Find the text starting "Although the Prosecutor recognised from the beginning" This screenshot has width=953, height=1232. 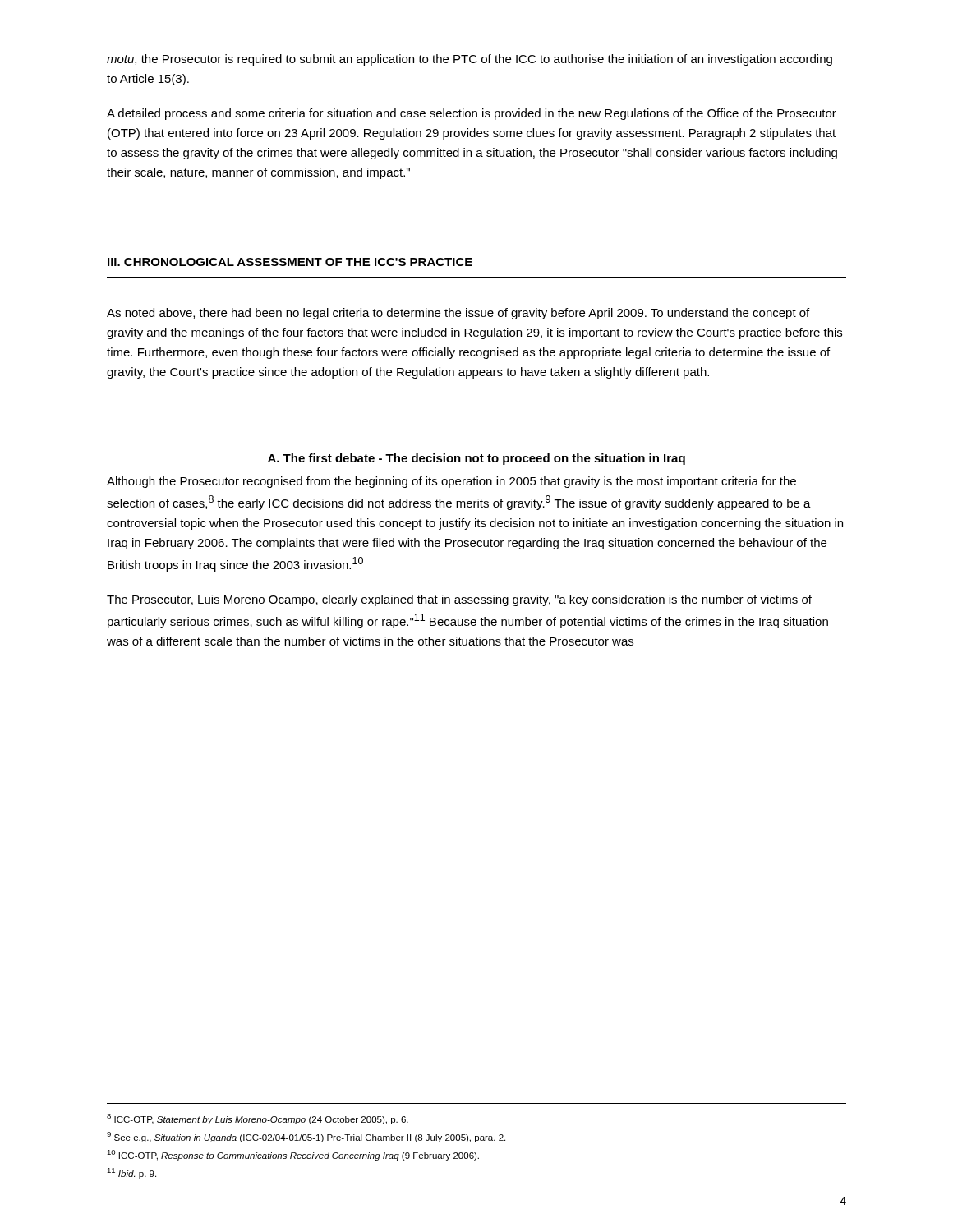[475, 523]
